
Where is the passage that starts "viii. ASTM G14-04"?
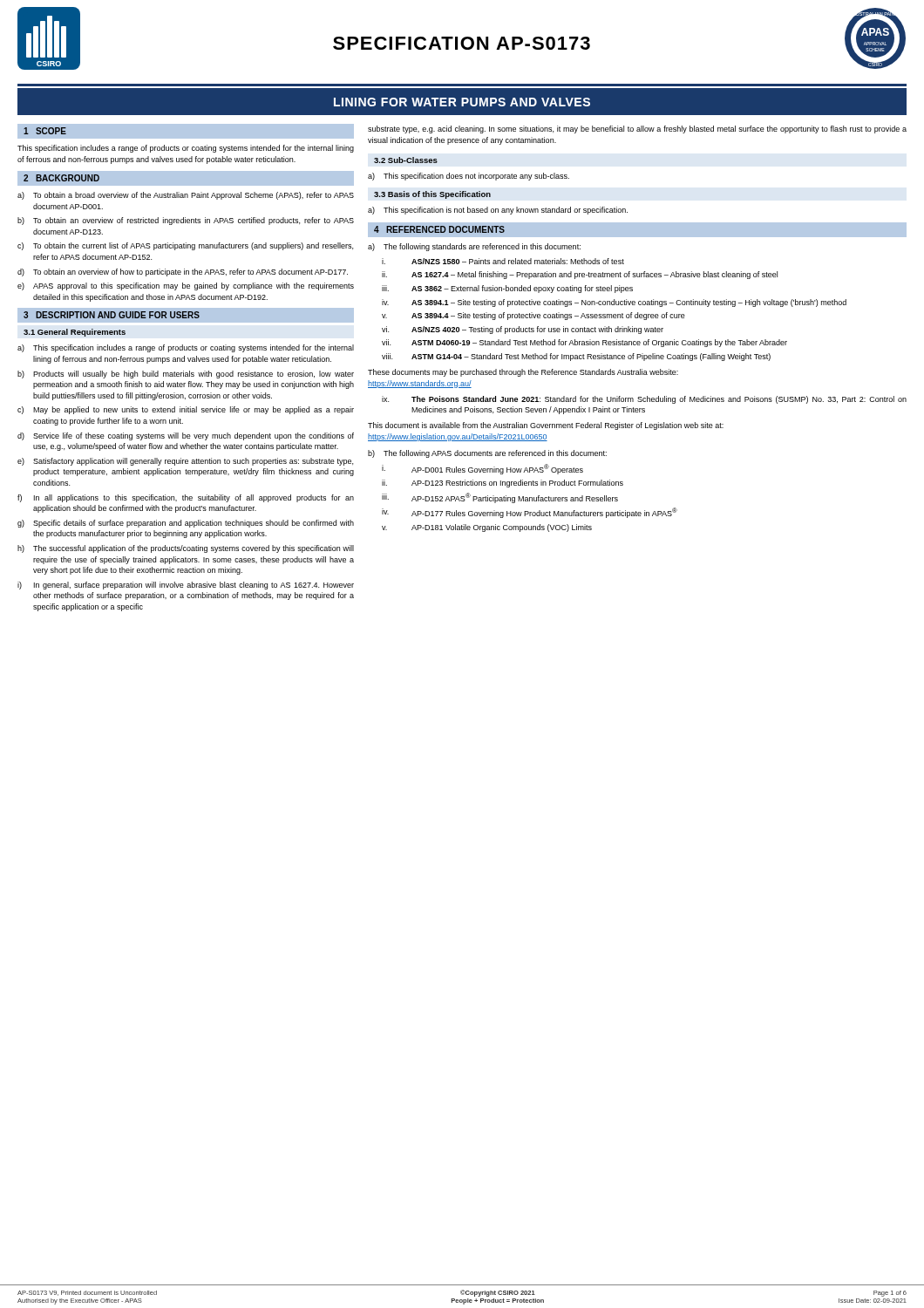coord(644,357)
